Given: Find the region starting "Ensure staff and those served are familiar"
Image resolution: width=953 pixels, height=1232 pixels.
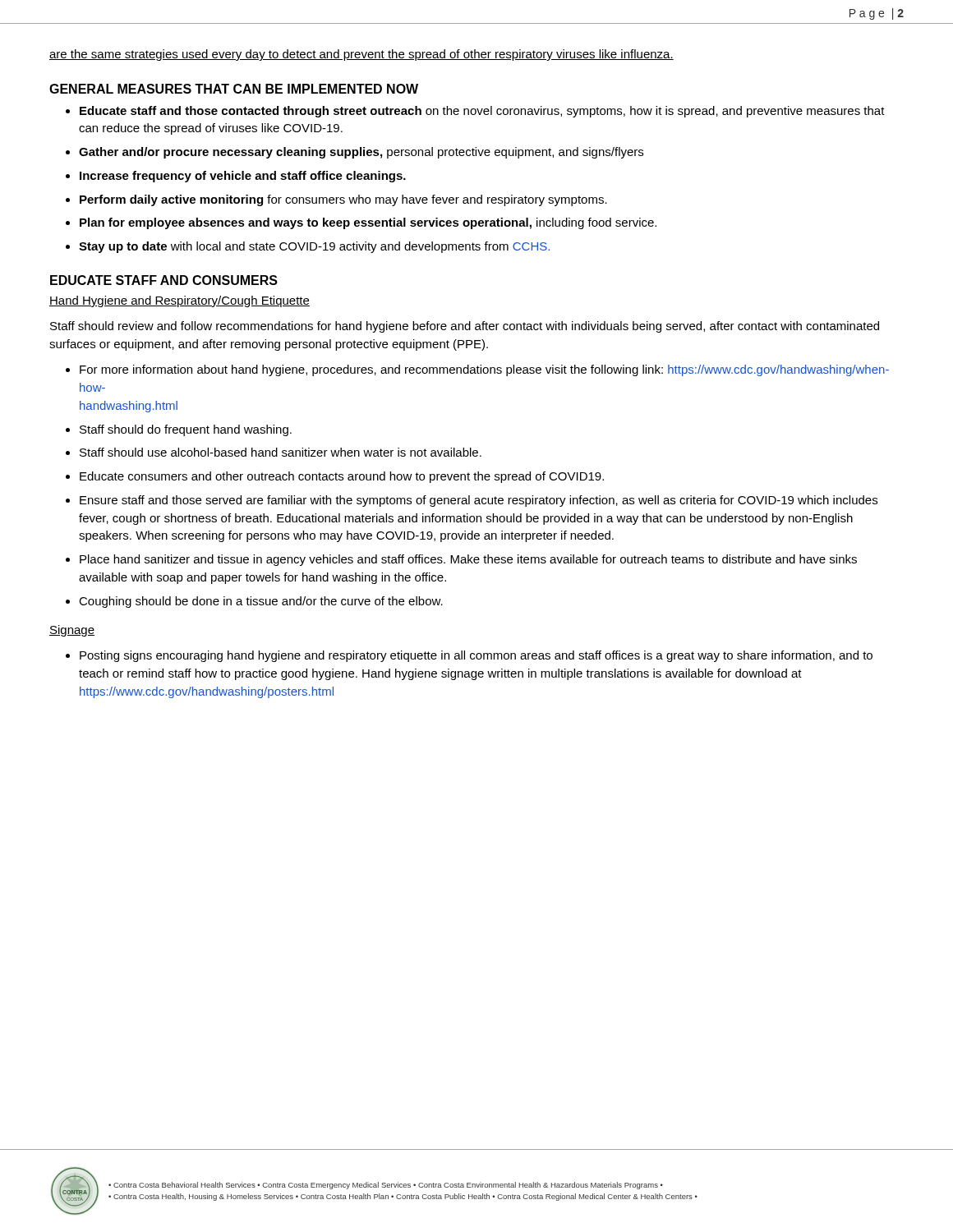Looking at the screenshot, I should [478, 517].
